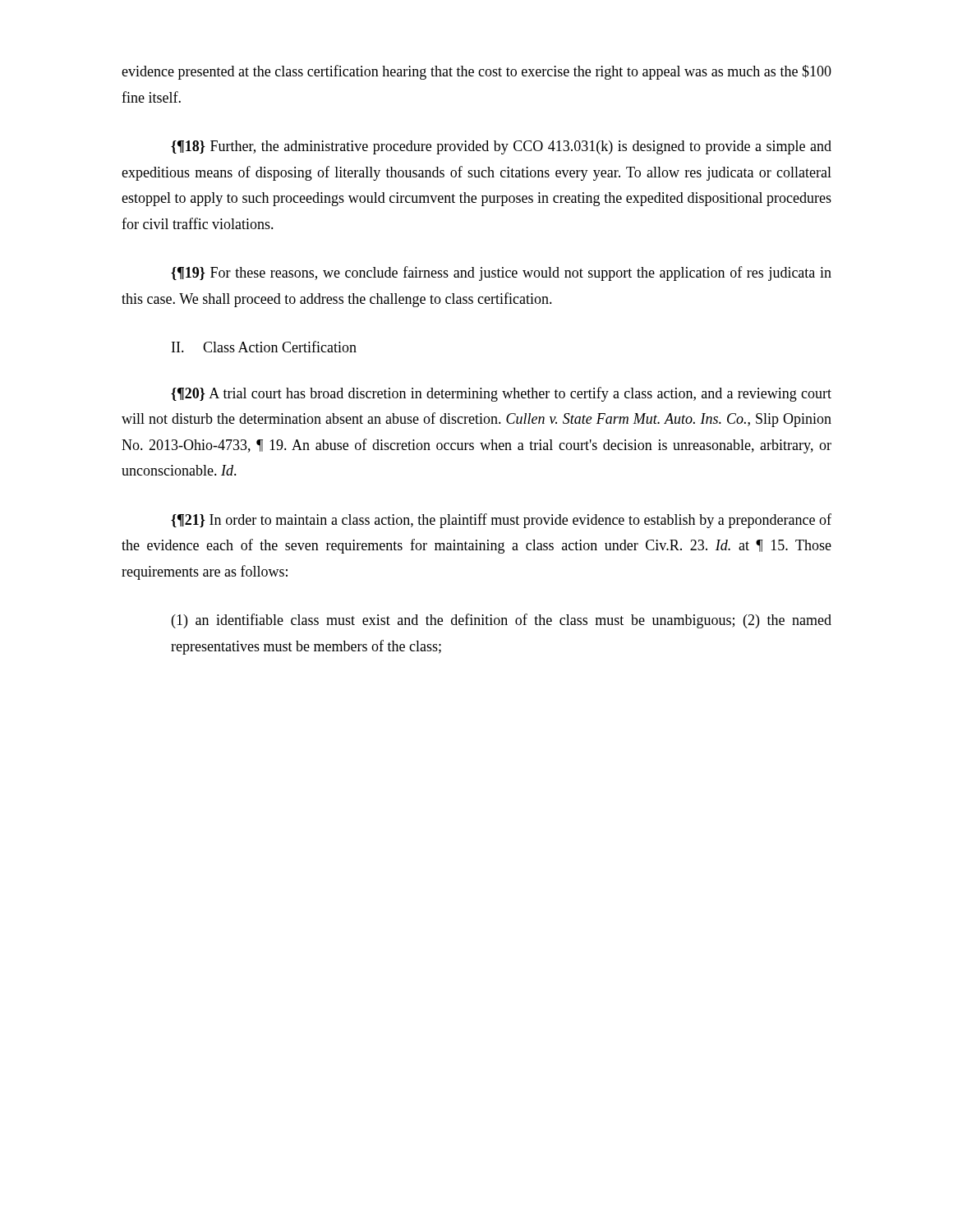The image size is (953, 1232).
Task: Point to the block beginning "{¶21} In order to maintain a class"
Action: (x=476, y=546)
